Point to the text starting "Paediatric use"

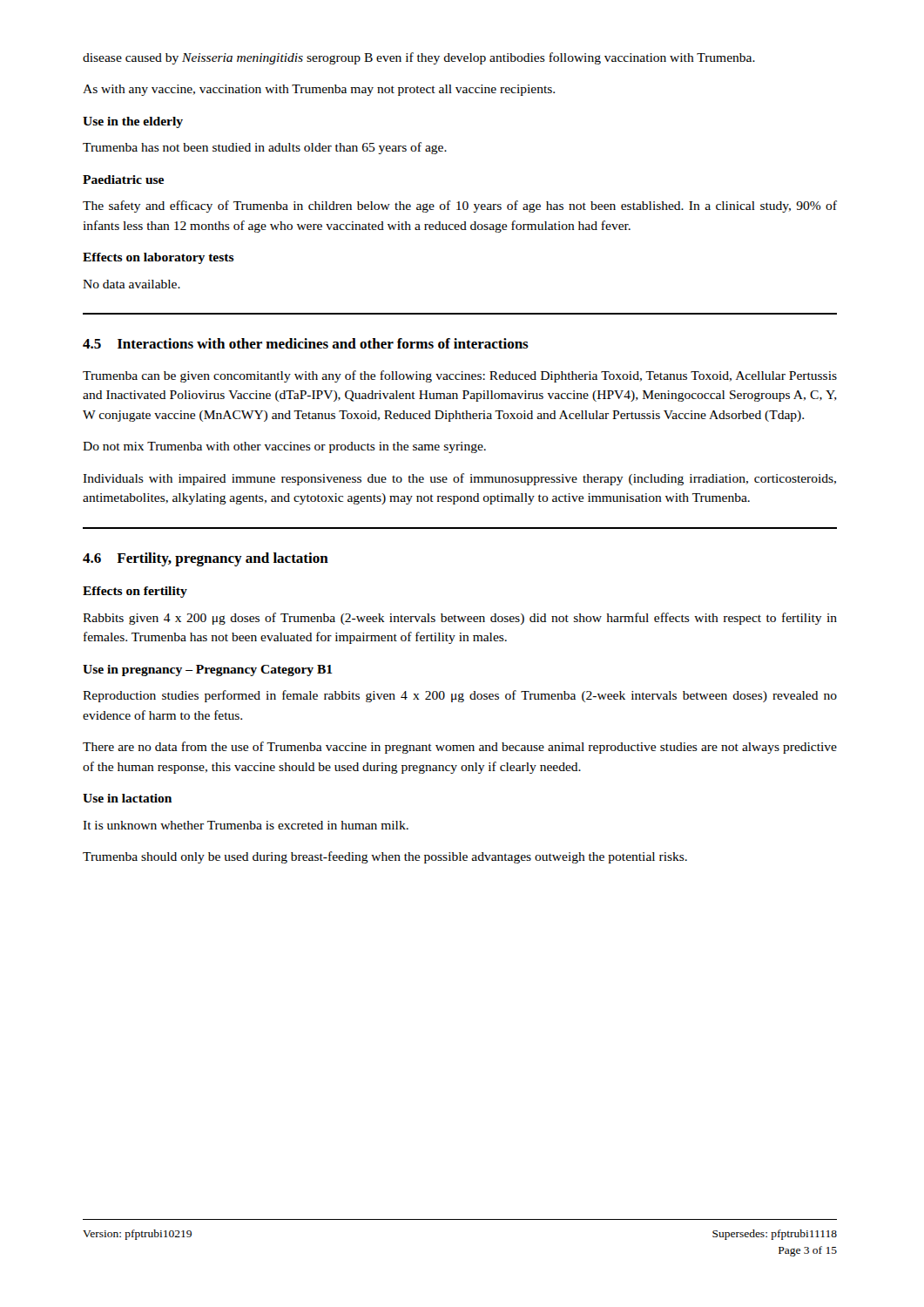pos(123,179)
